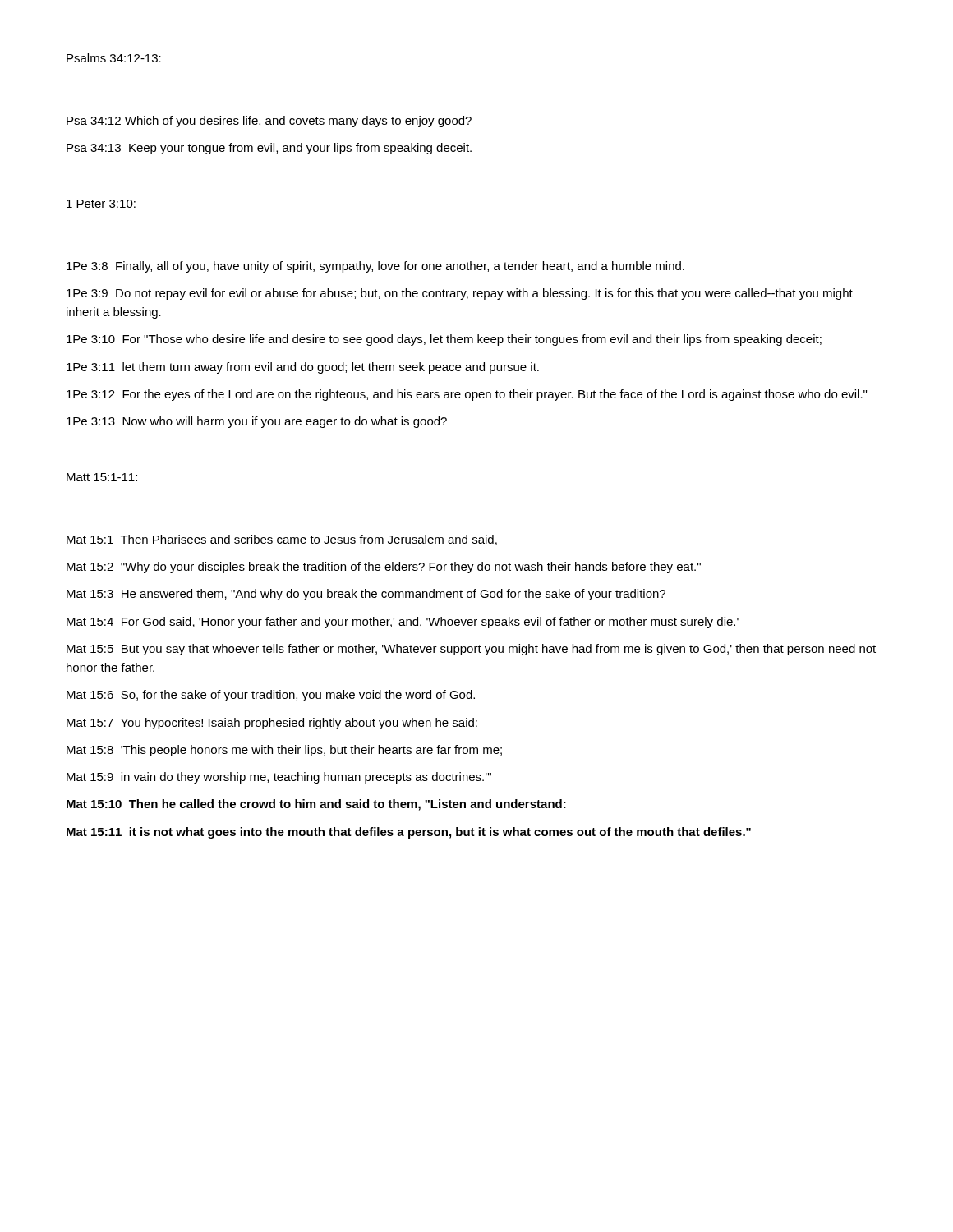Locate the element starting "Mat 15:9 in vain"
The image size is (953, 1232).
pos(279,777)
